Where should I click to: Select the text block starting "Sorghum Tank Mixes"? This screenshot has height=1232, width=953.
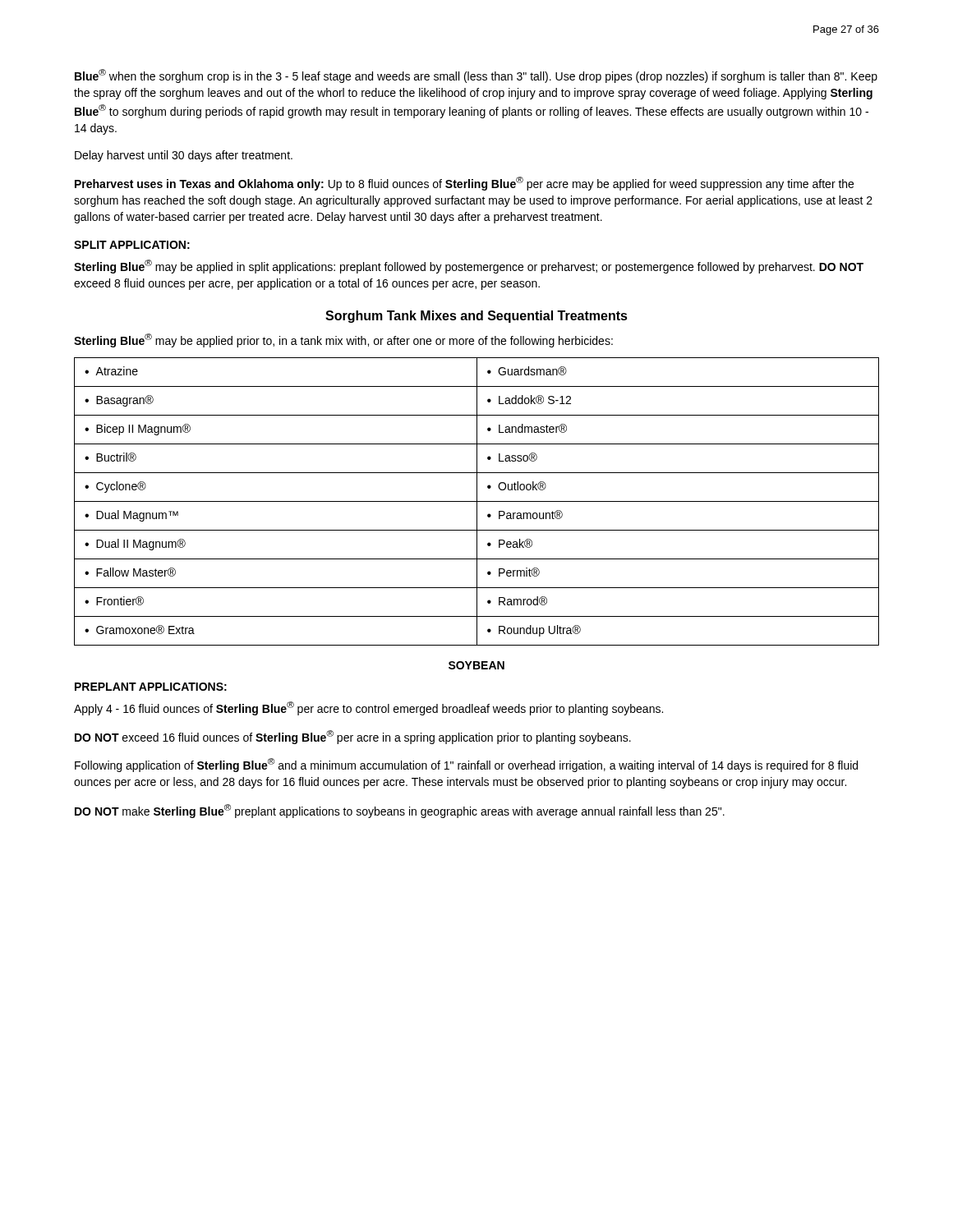pos(476,315)
